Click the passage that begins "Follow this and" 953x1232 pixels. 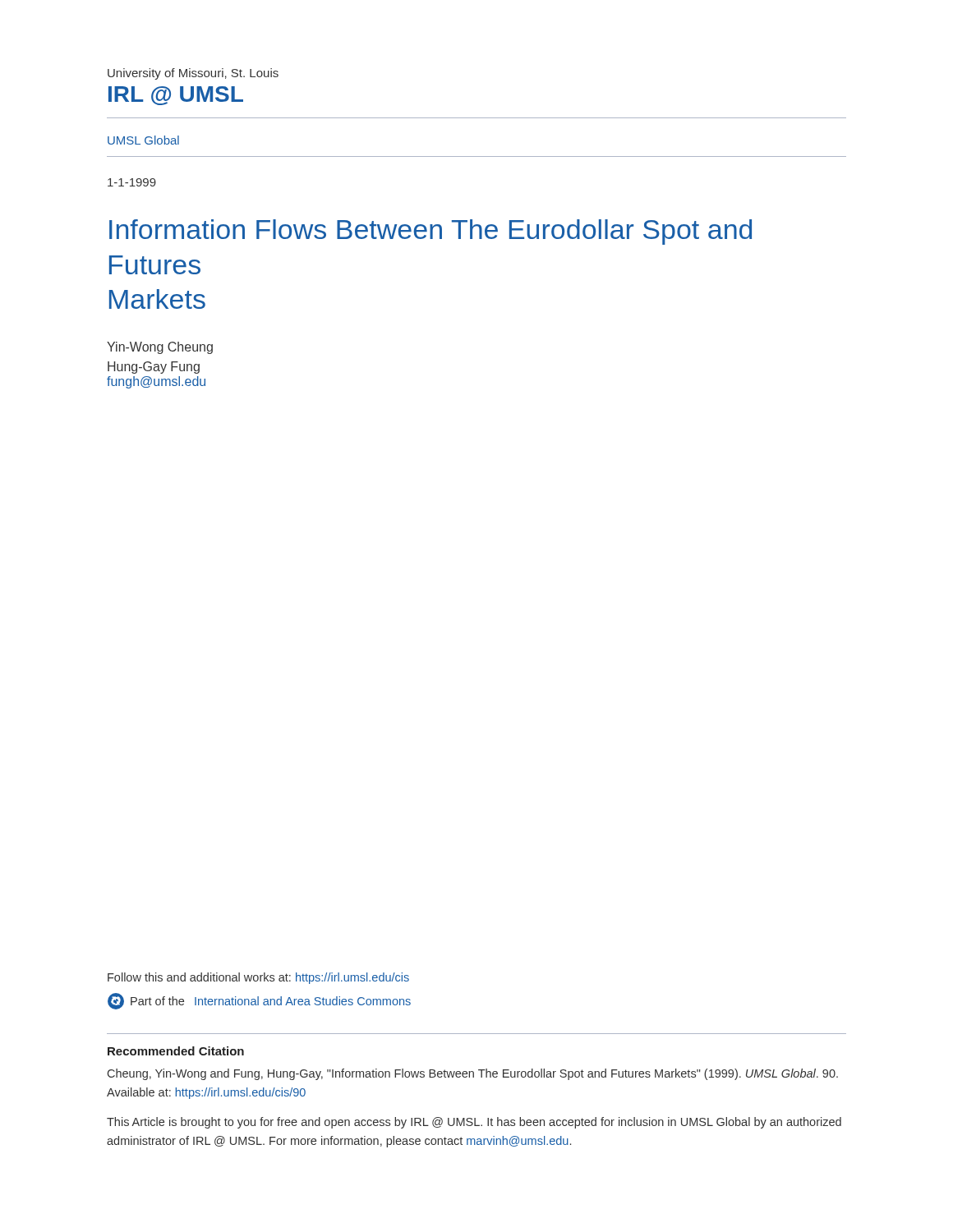click(258, 977)
